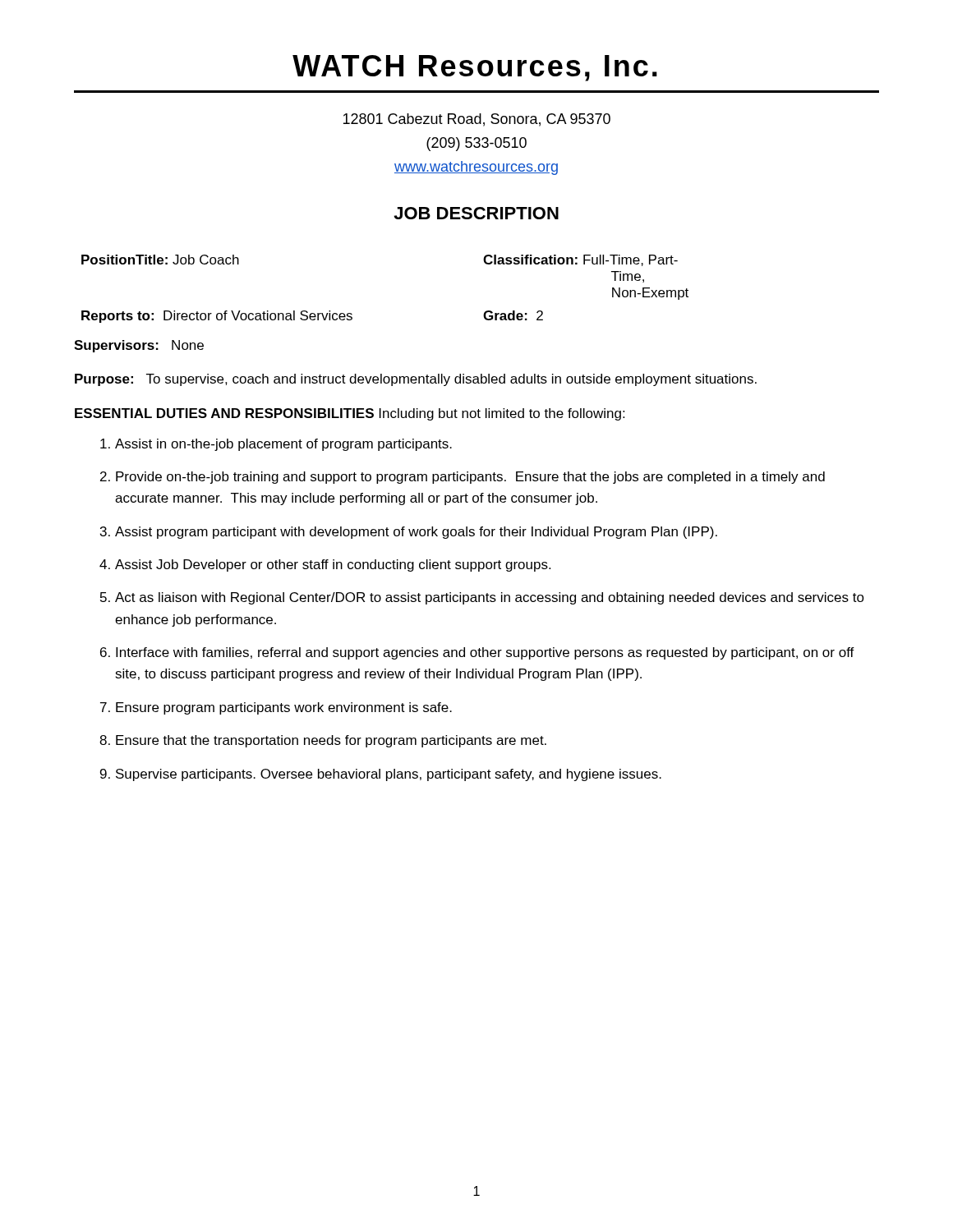953x1232 pixels.
Task: Point to "Supervisors: None"
Action: point(139,346)
